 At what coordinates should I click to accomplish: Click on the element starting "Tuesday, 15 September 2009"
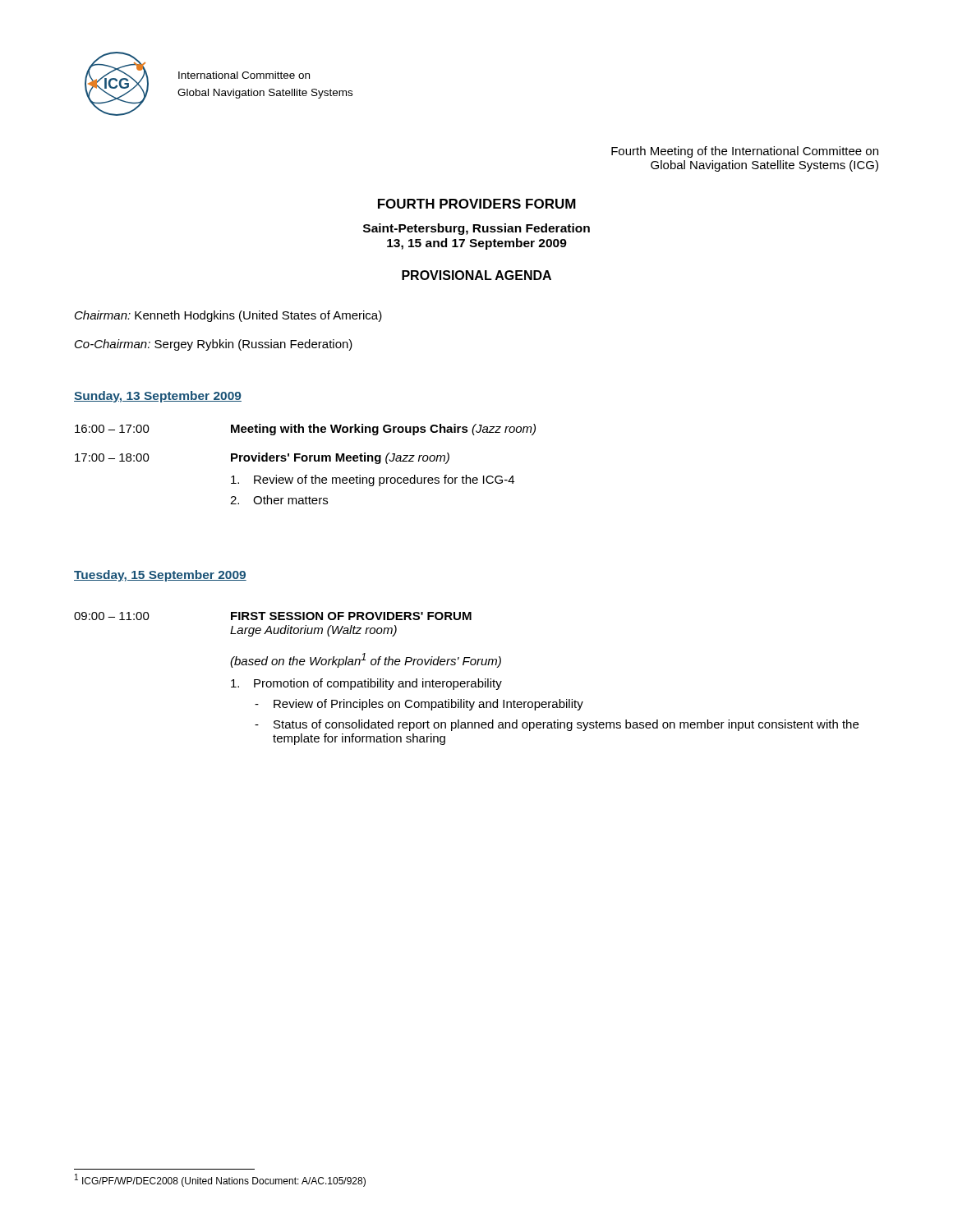coord(160,575)
